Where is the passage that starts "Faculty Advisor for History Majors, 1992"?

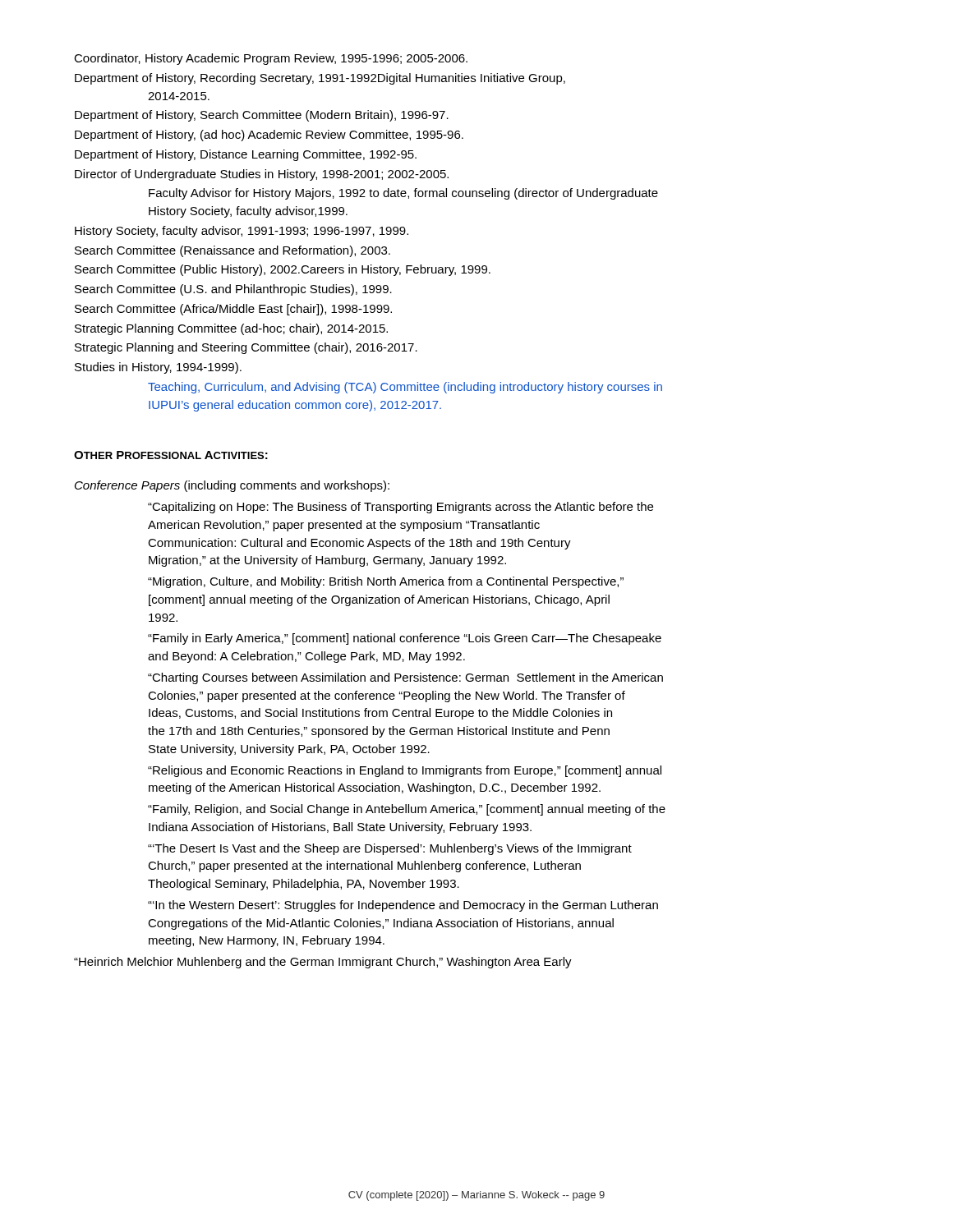tap(403, 202)
